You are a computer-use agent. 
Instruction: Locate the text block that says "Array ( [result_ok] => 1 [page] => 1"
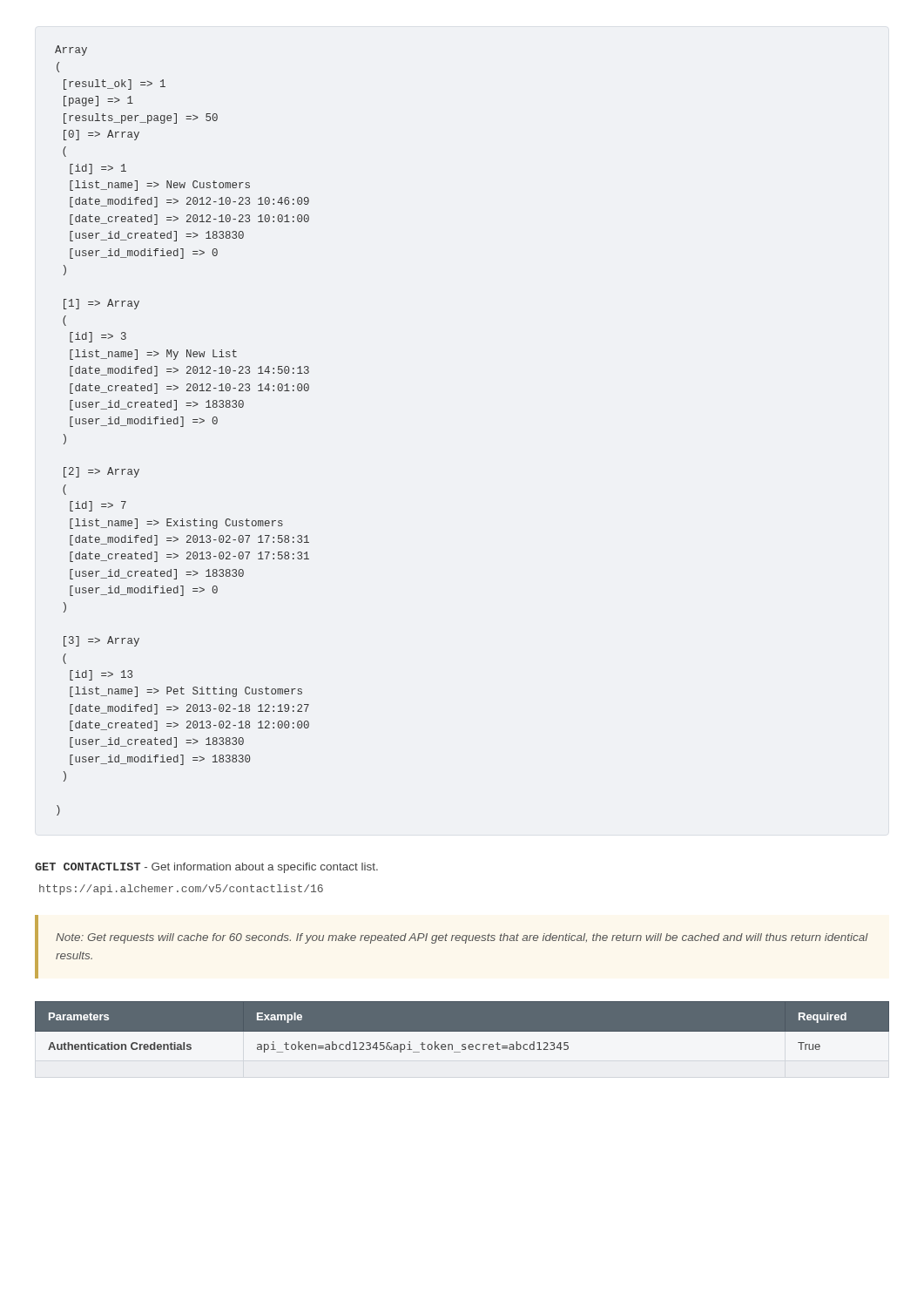(x=71, y=51)
